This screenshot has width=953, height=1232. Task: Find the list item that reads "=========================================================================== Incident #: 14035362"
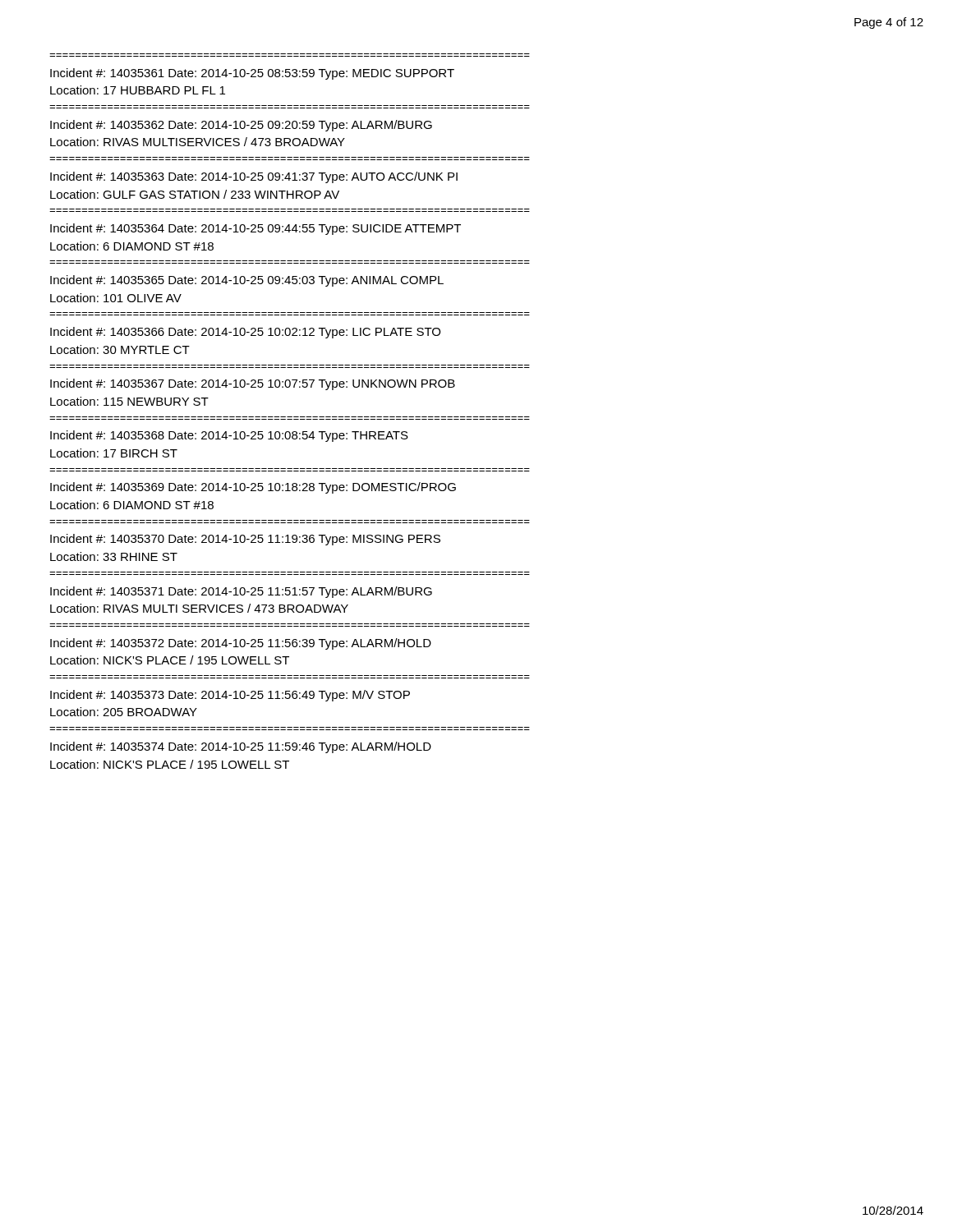(x=241, y=126)
